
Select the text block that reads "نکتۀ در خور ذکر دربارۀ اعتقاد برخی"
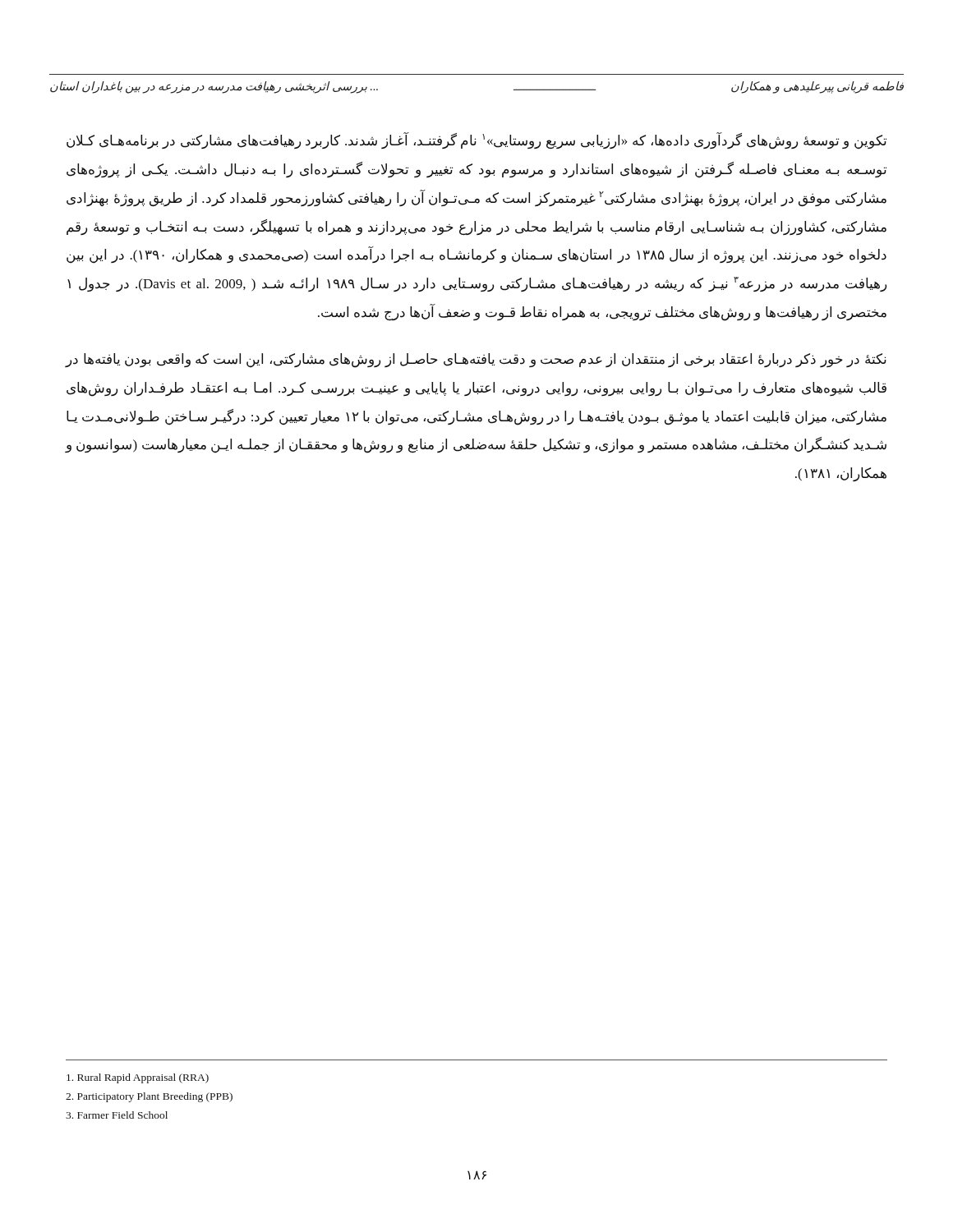(x=476, y=417)
